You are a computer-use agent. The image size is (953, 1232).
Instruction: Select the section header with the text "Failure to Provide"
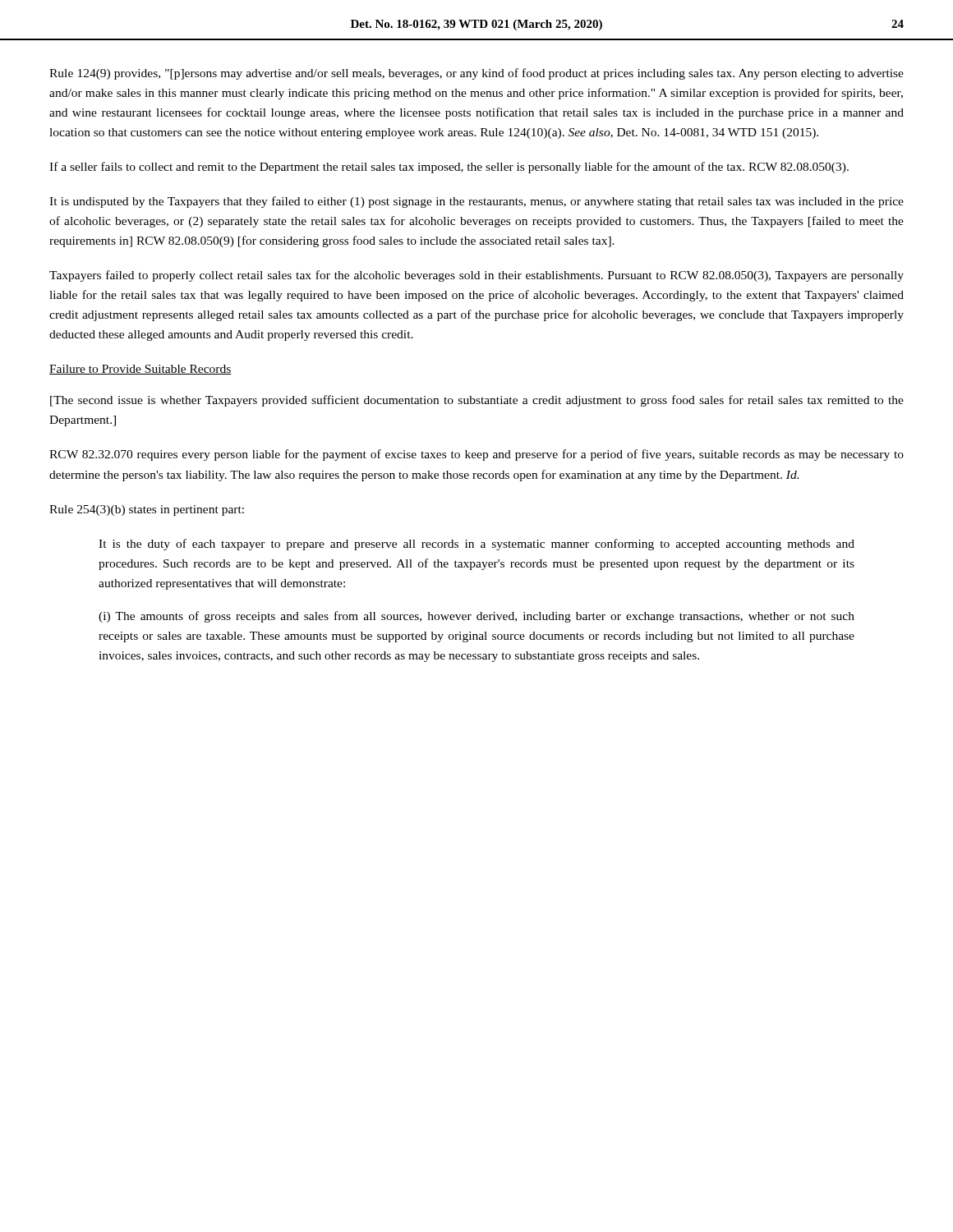140,369
